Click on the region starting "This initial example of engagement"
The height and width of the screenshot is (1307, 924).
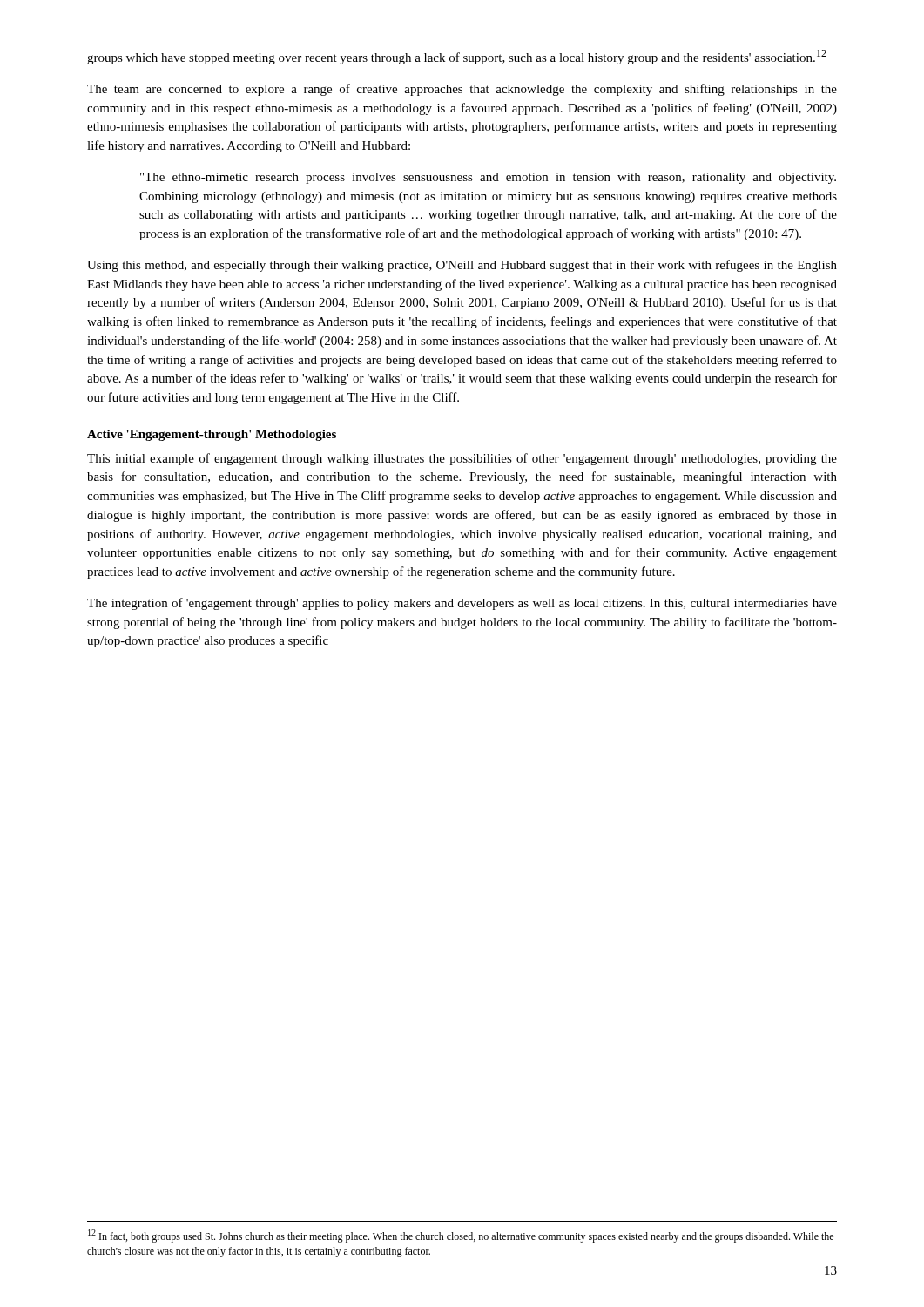point(462,515)
